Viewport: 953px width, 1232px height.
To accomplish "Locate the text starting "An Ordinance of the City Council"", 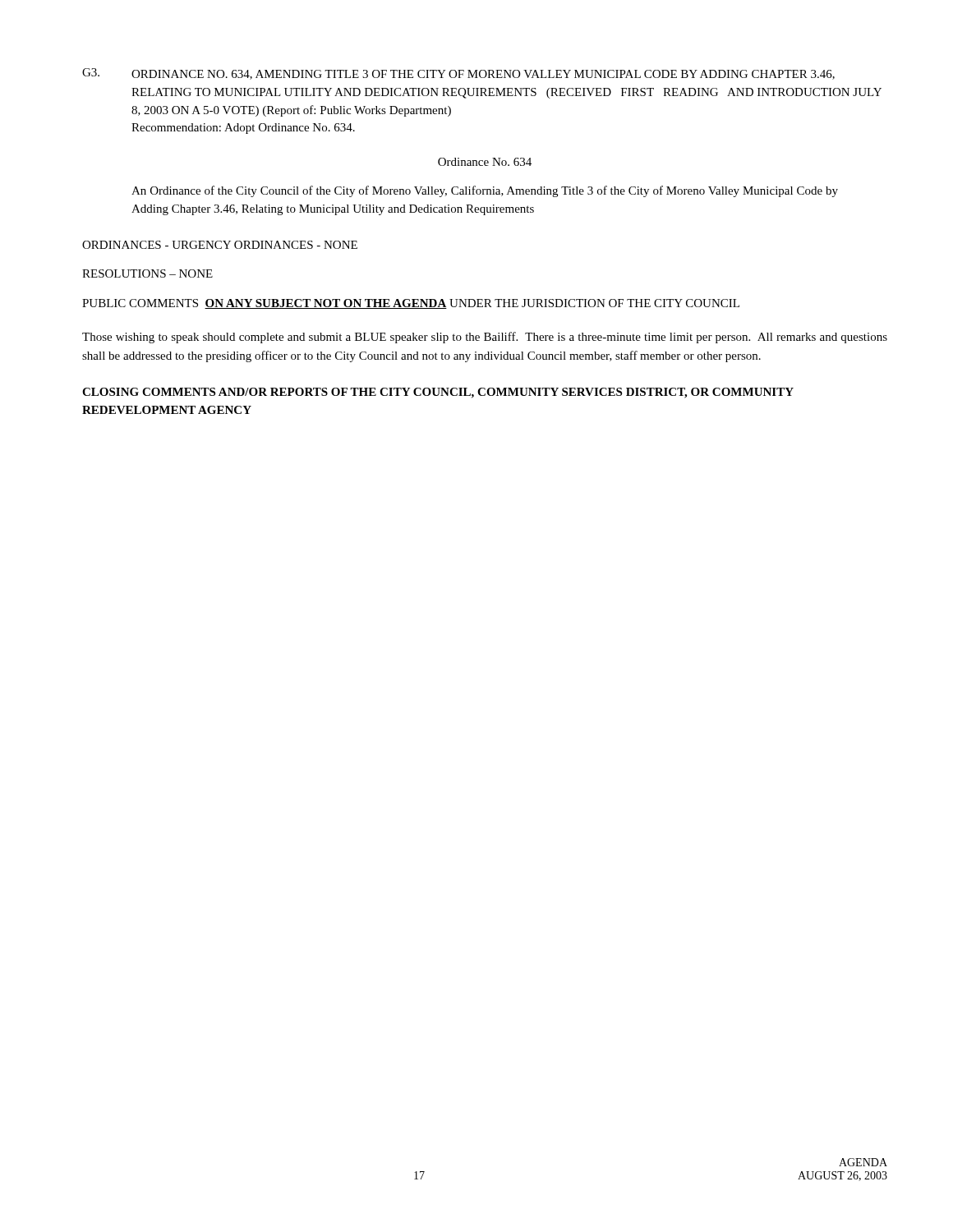I will [x=485, y=199].
